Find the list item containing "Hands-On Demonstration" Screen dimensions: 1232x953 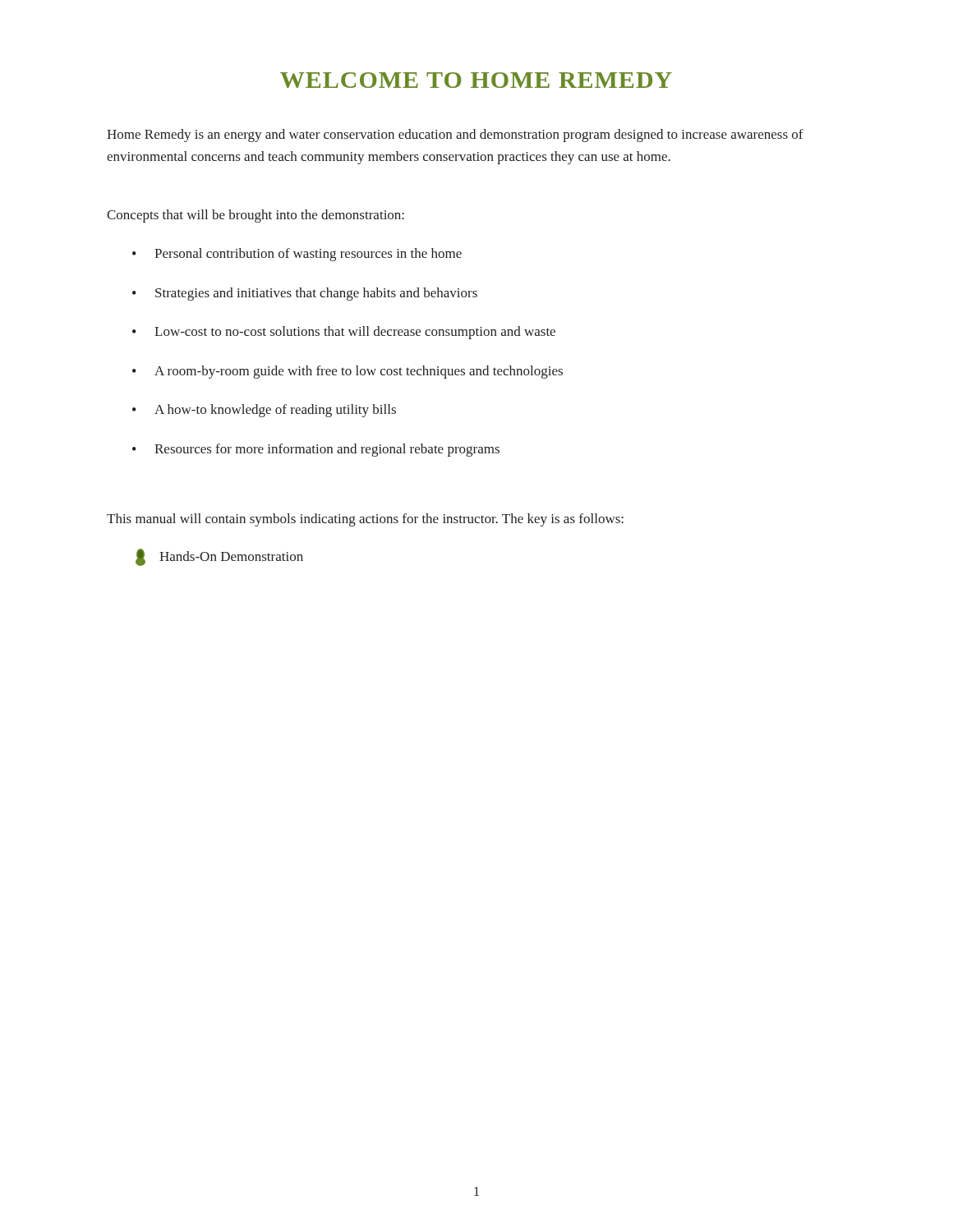231,556
